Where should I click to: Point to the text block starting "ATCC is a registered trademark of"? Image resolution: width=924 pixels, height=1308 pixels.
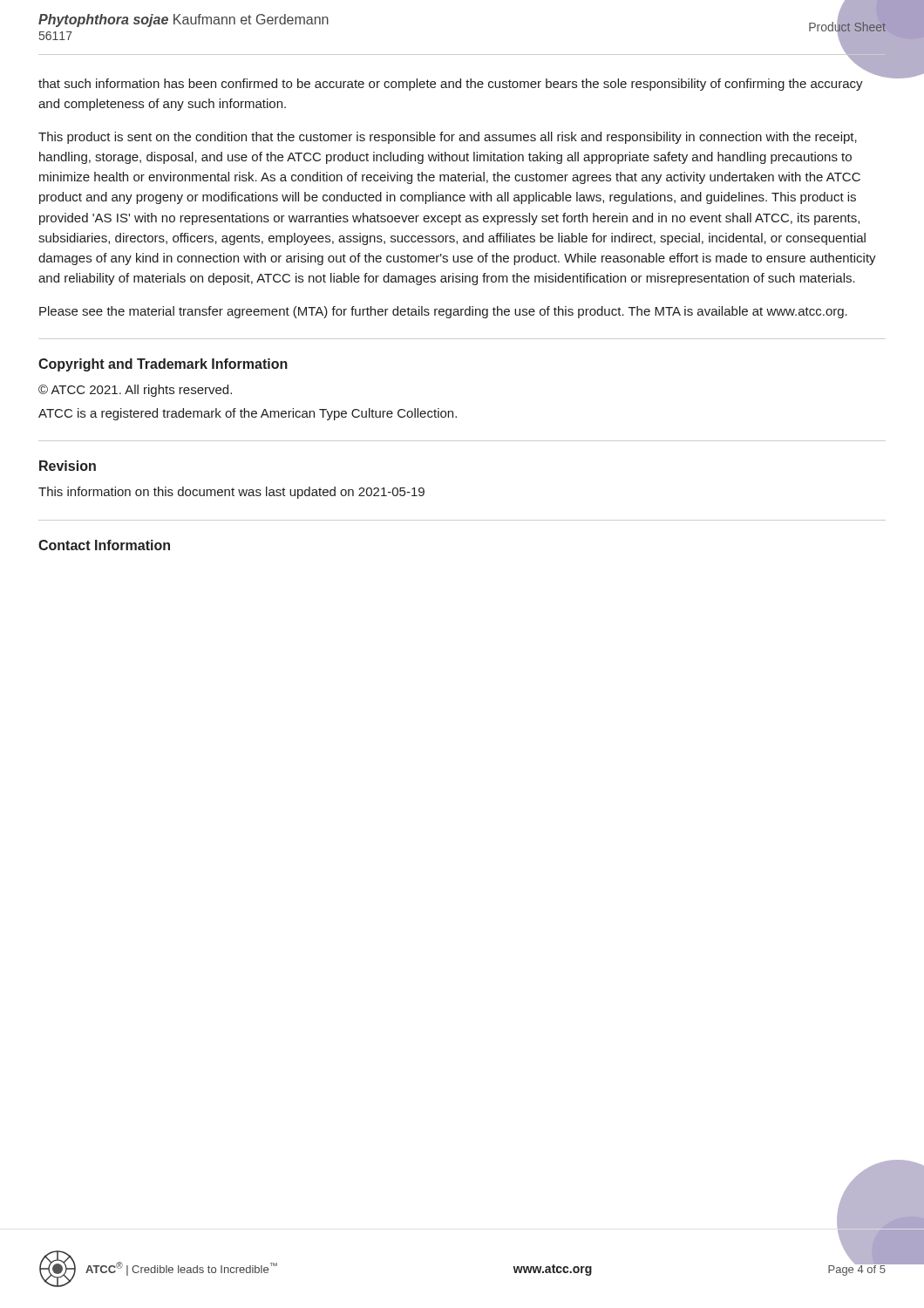248,413
